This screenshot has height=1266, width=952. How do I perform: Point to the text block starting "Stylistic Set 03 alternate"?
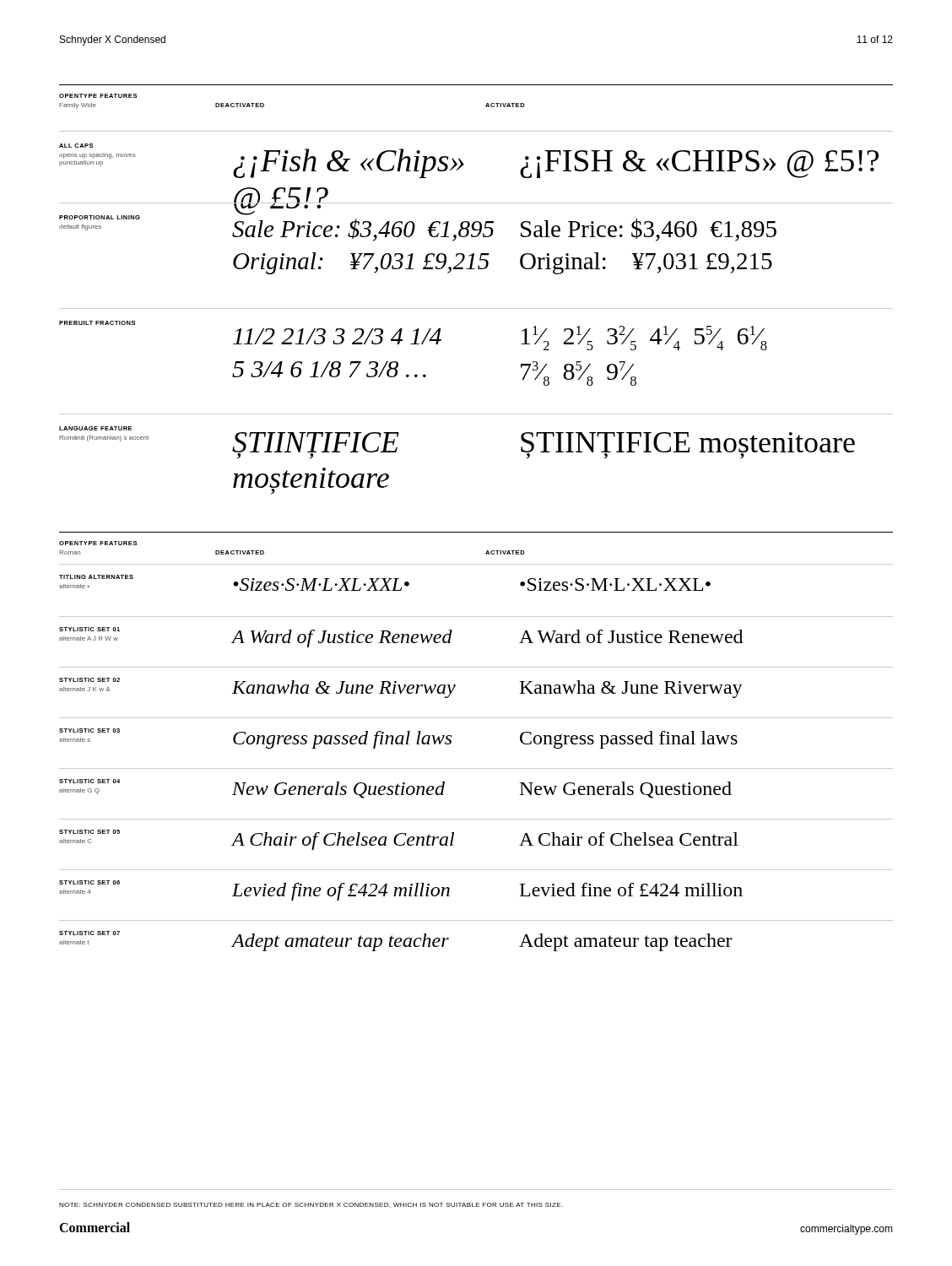398,738
